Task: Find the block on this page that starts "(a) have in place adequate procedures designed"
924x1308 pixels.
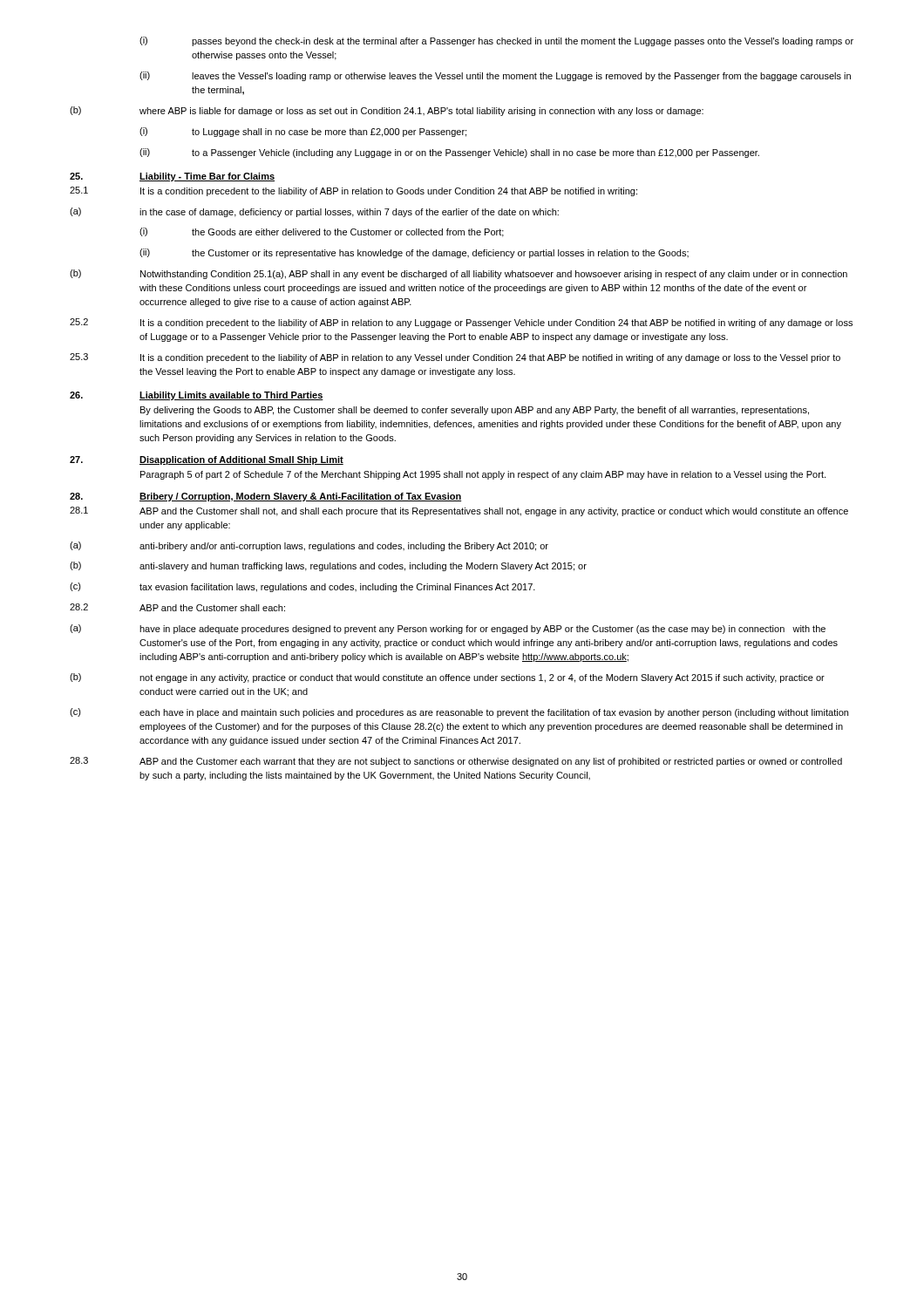Action: tap(462, 644)
